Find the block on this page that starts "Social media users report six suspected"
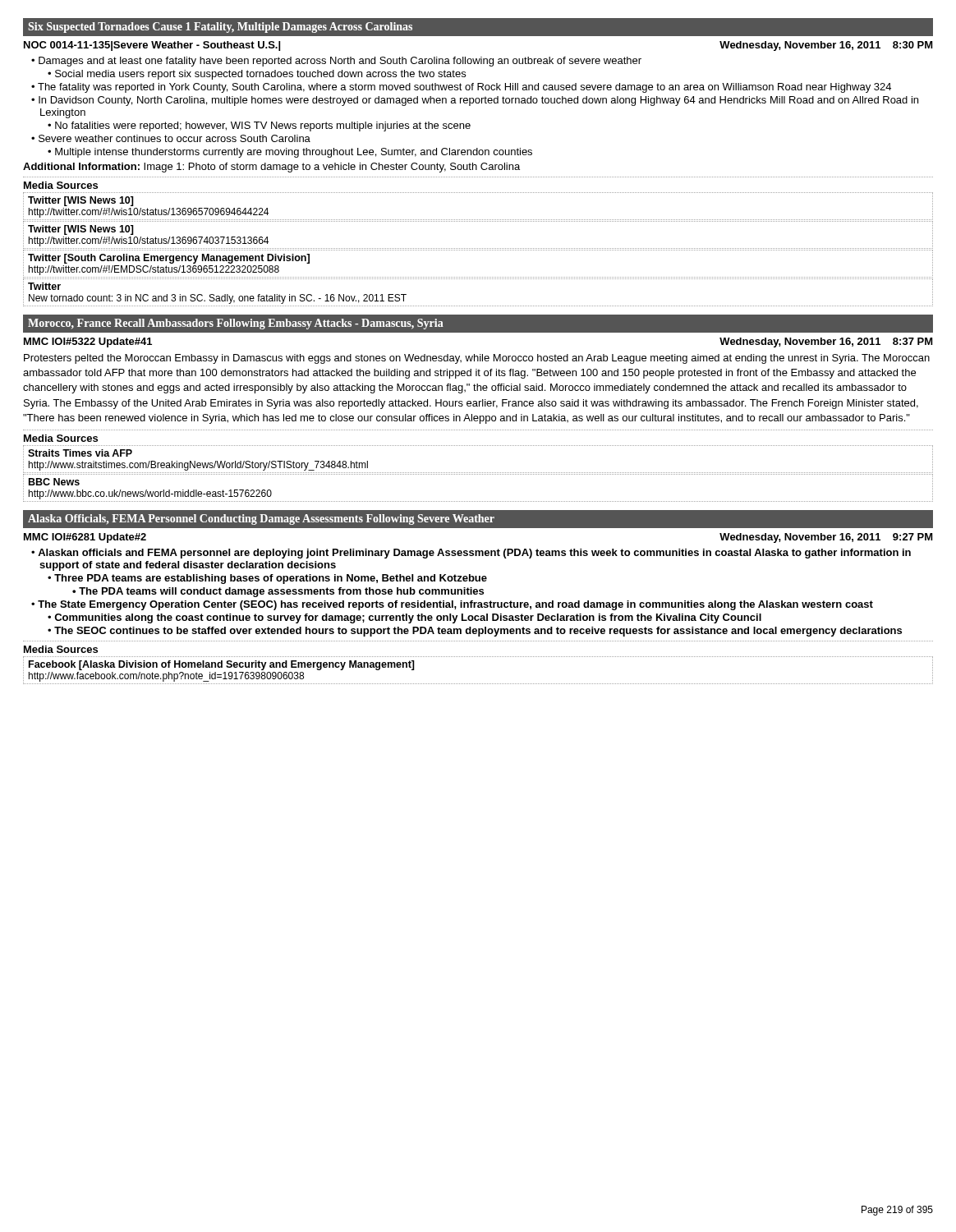This screenshot has height=1232, width=956. coord(260,74)
